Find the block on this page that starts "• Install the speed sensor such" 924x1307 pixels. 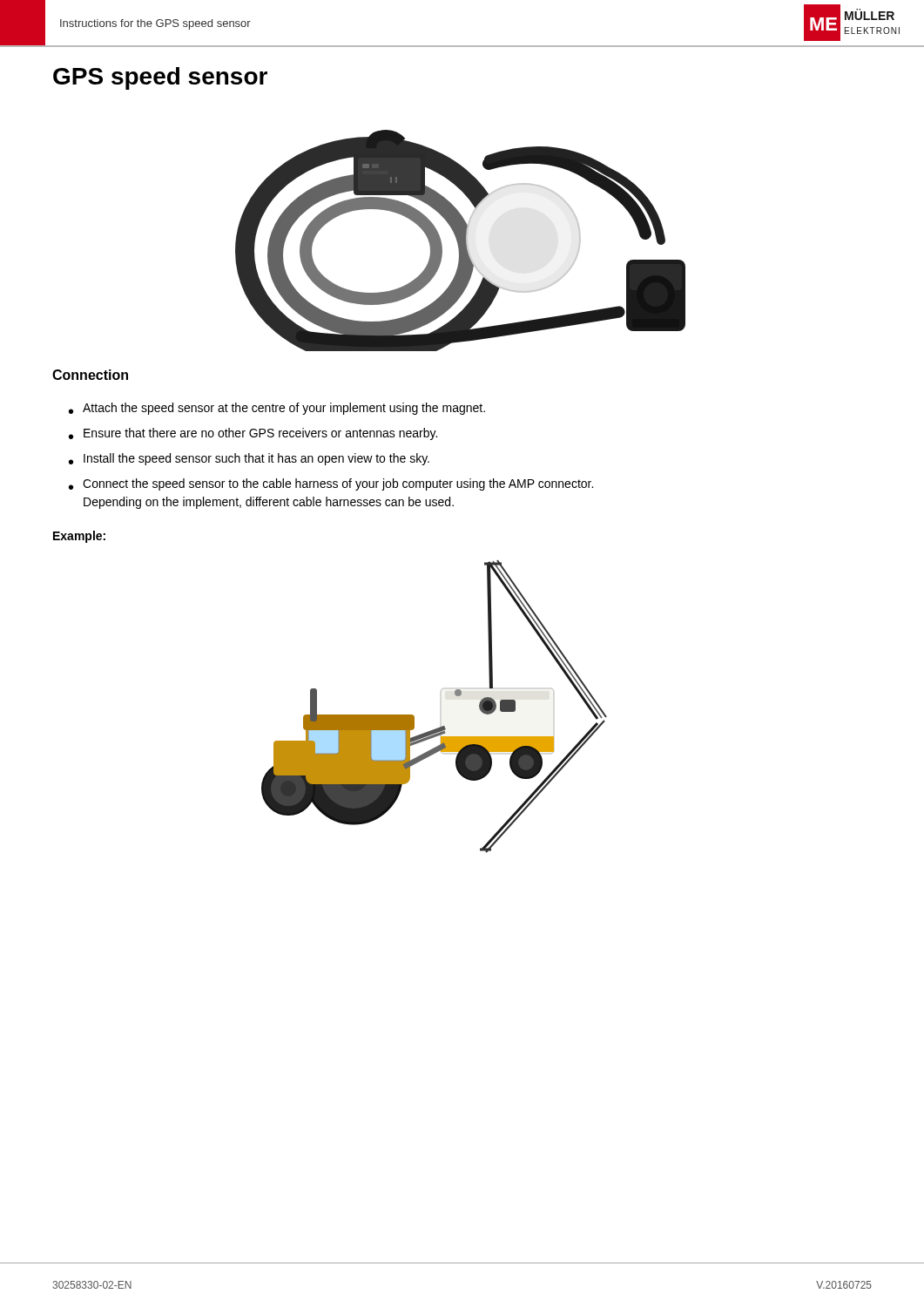[x=249, y=462]
